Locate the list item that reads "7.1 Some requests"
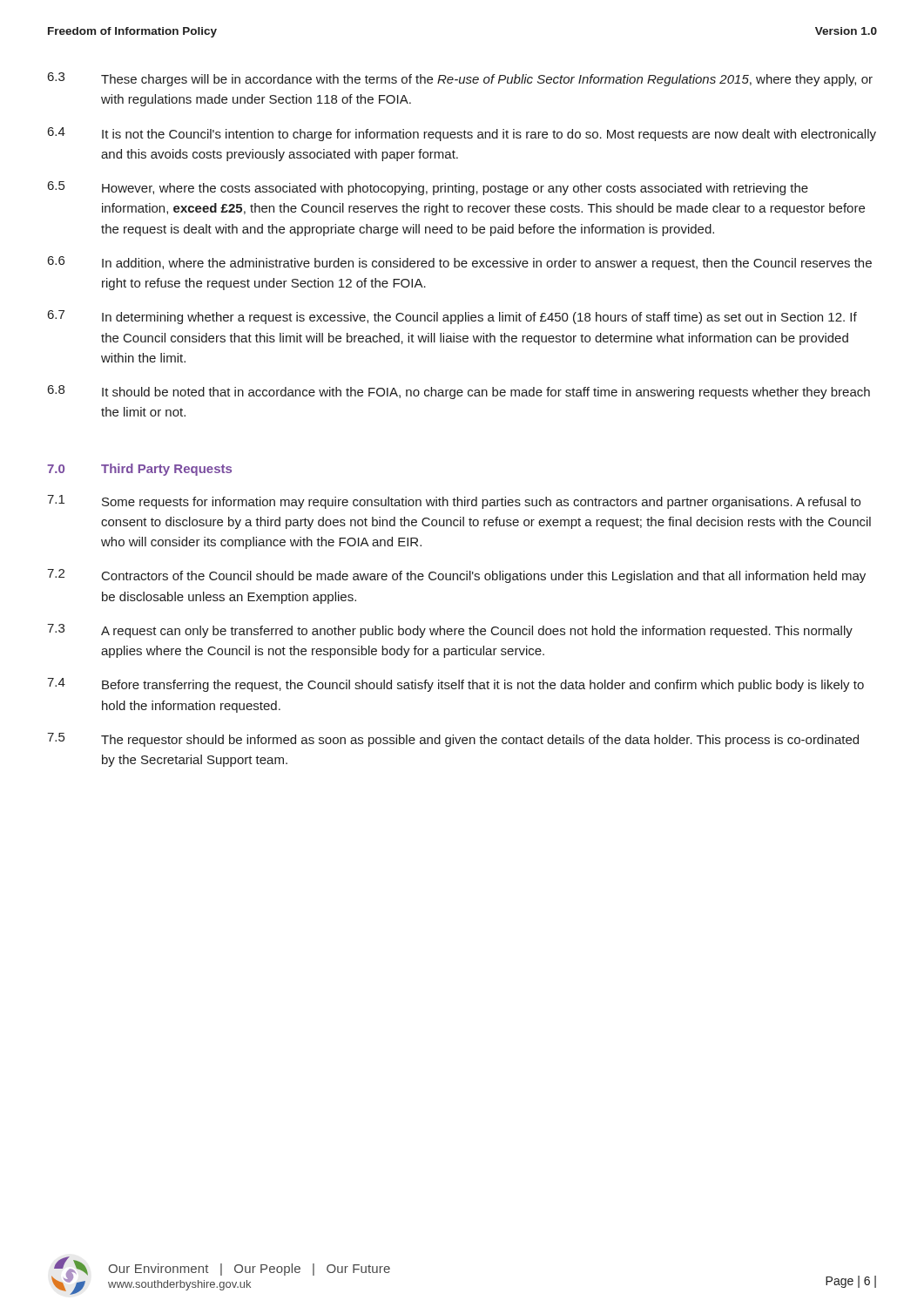 click(x=462, y=521)
